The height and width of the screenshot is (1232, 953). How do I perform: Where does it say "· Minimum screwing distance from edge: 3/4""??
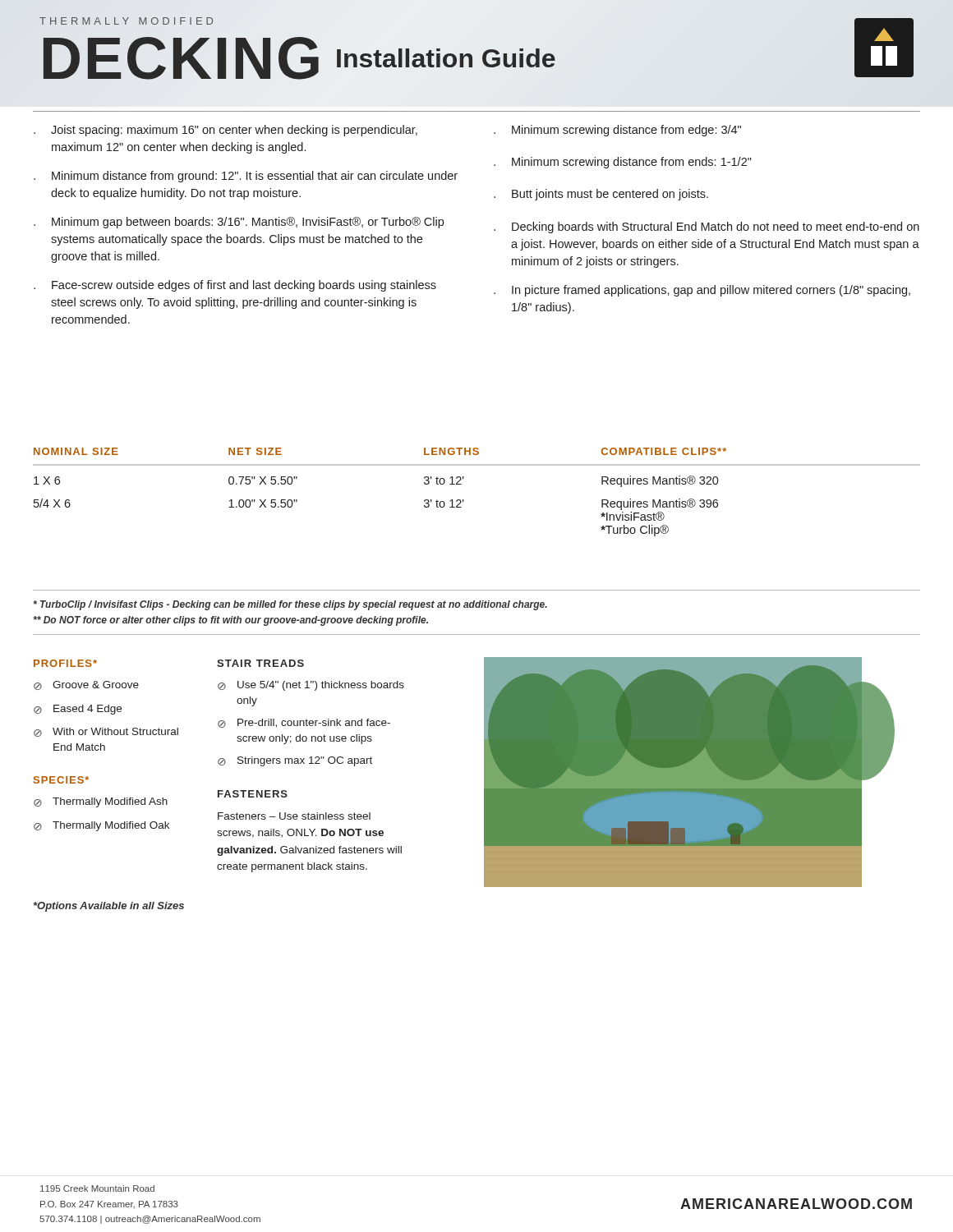(617, 132)
